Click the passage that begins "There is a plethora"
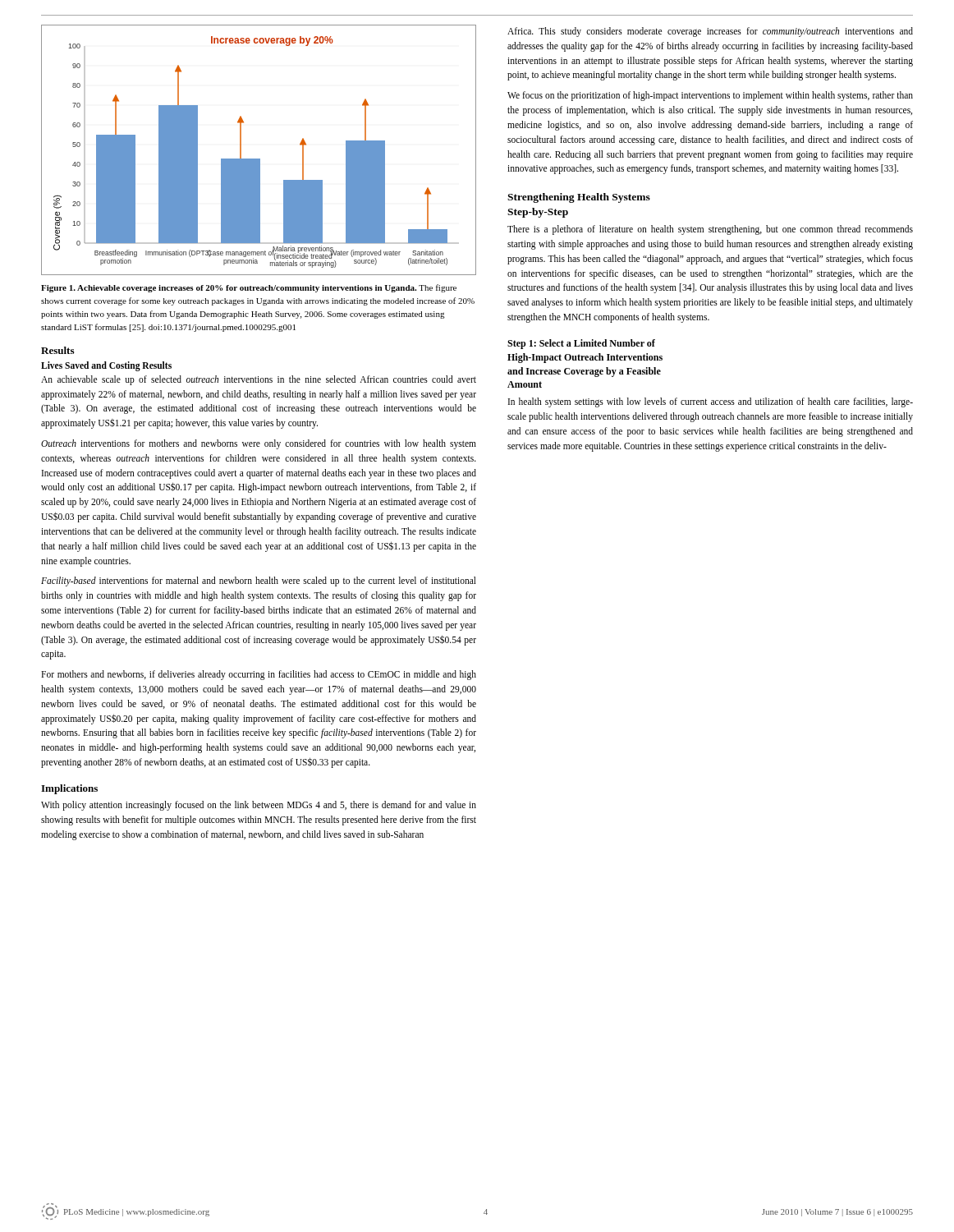Viewport: 954px width, 1232px height. (710, 273)
